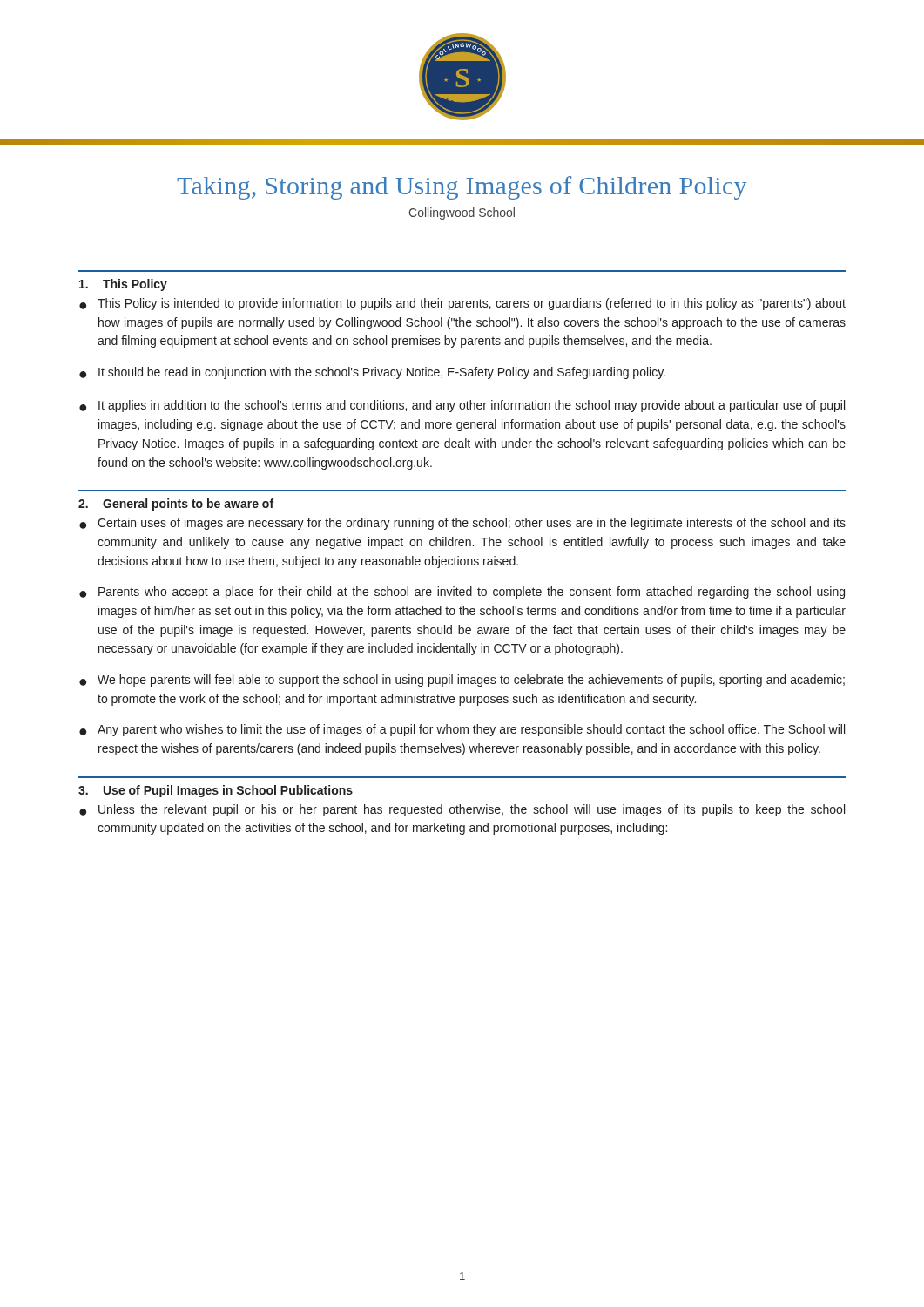
Task: Click the passage that begins "● Unless the relevant pupil or his or"
Action: click(x=462, y=819)
